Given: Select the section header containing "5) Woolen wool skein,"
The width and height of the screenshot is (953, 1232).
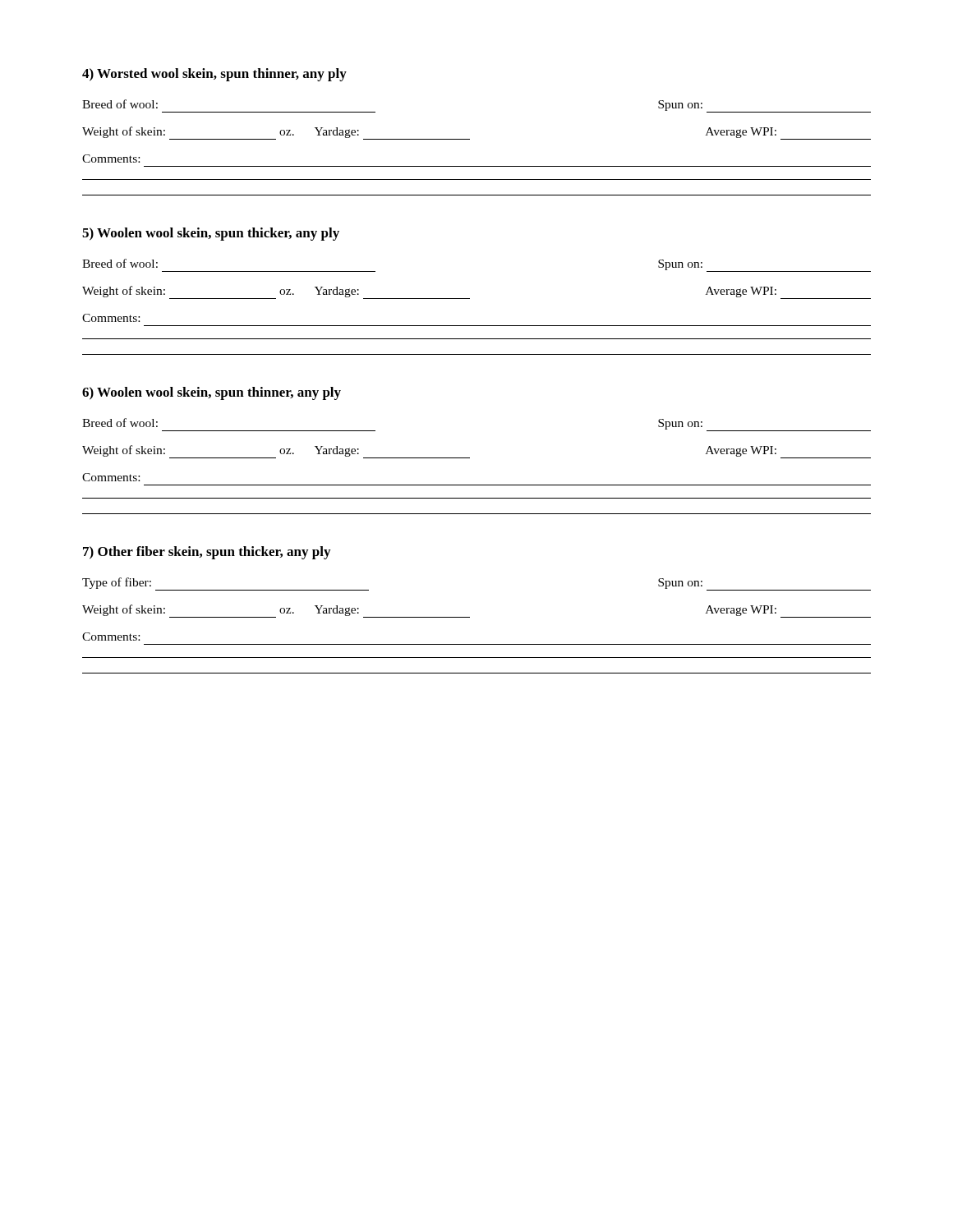Looking at the screenshot, I should 211,233.
